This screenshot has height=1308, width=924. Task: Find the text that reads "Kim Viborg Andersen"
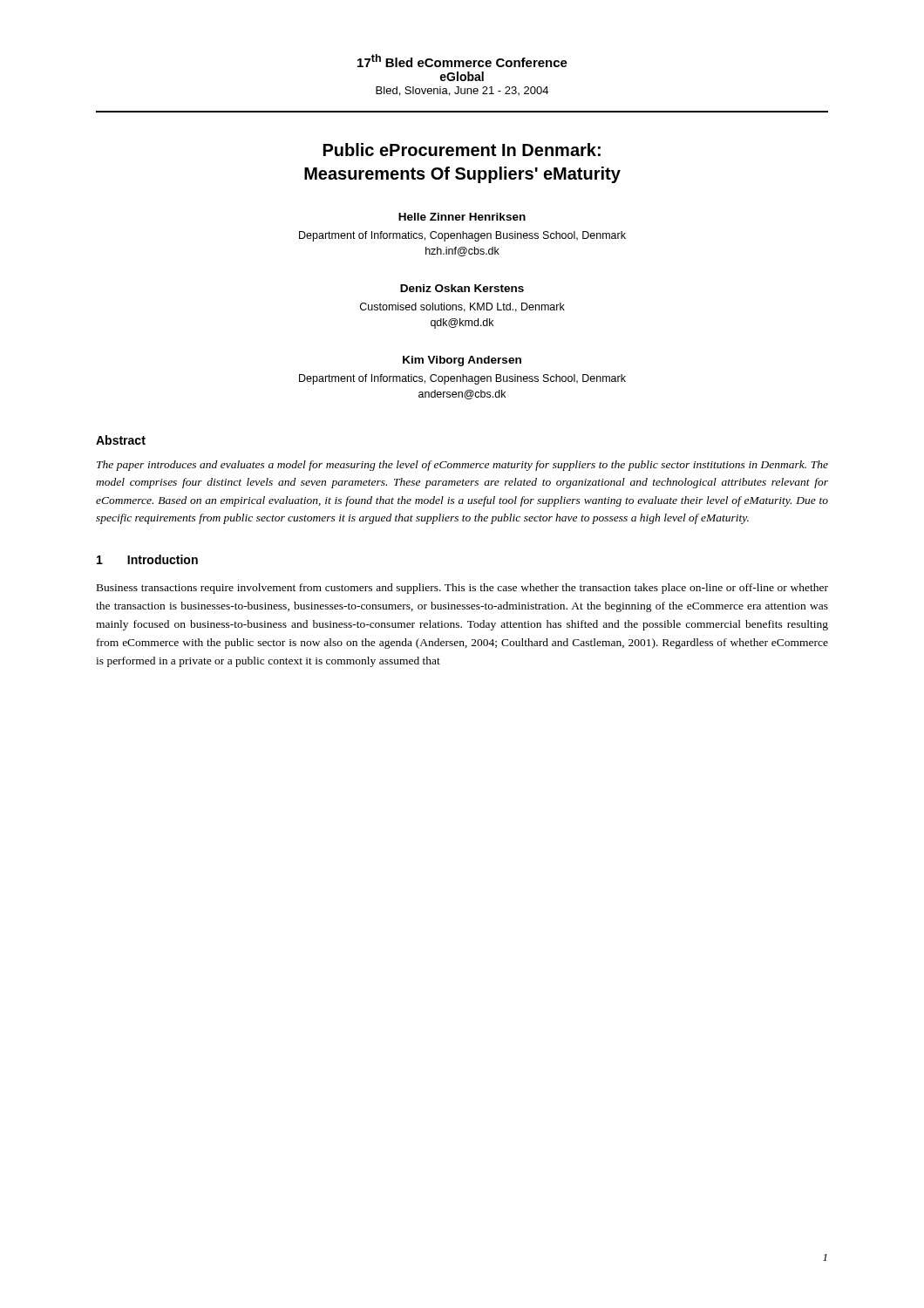pyautogui.click(x=462, y=360)
